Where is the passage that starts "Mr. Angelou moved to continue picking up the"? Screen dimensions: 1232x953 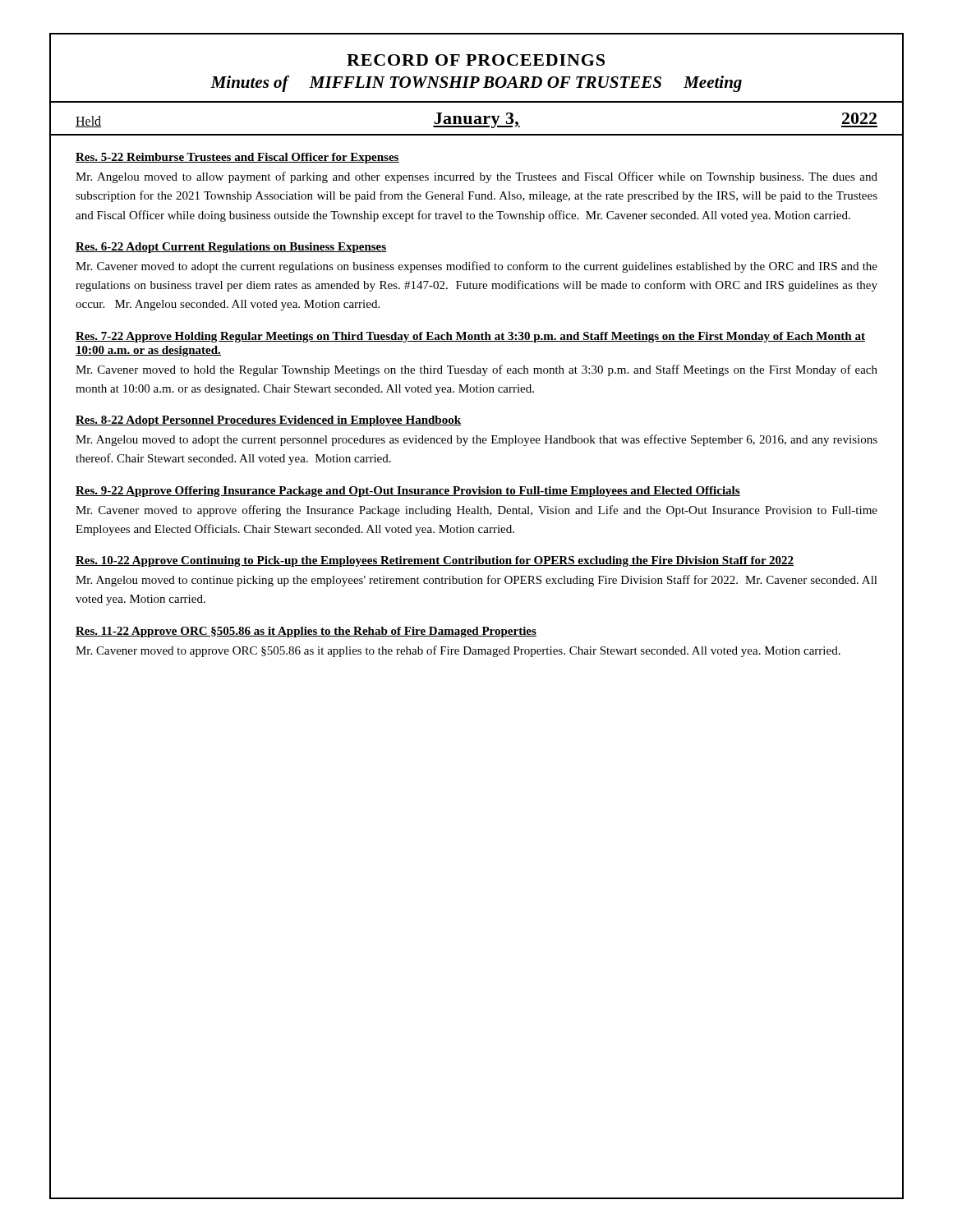click(x=476, y=589)
